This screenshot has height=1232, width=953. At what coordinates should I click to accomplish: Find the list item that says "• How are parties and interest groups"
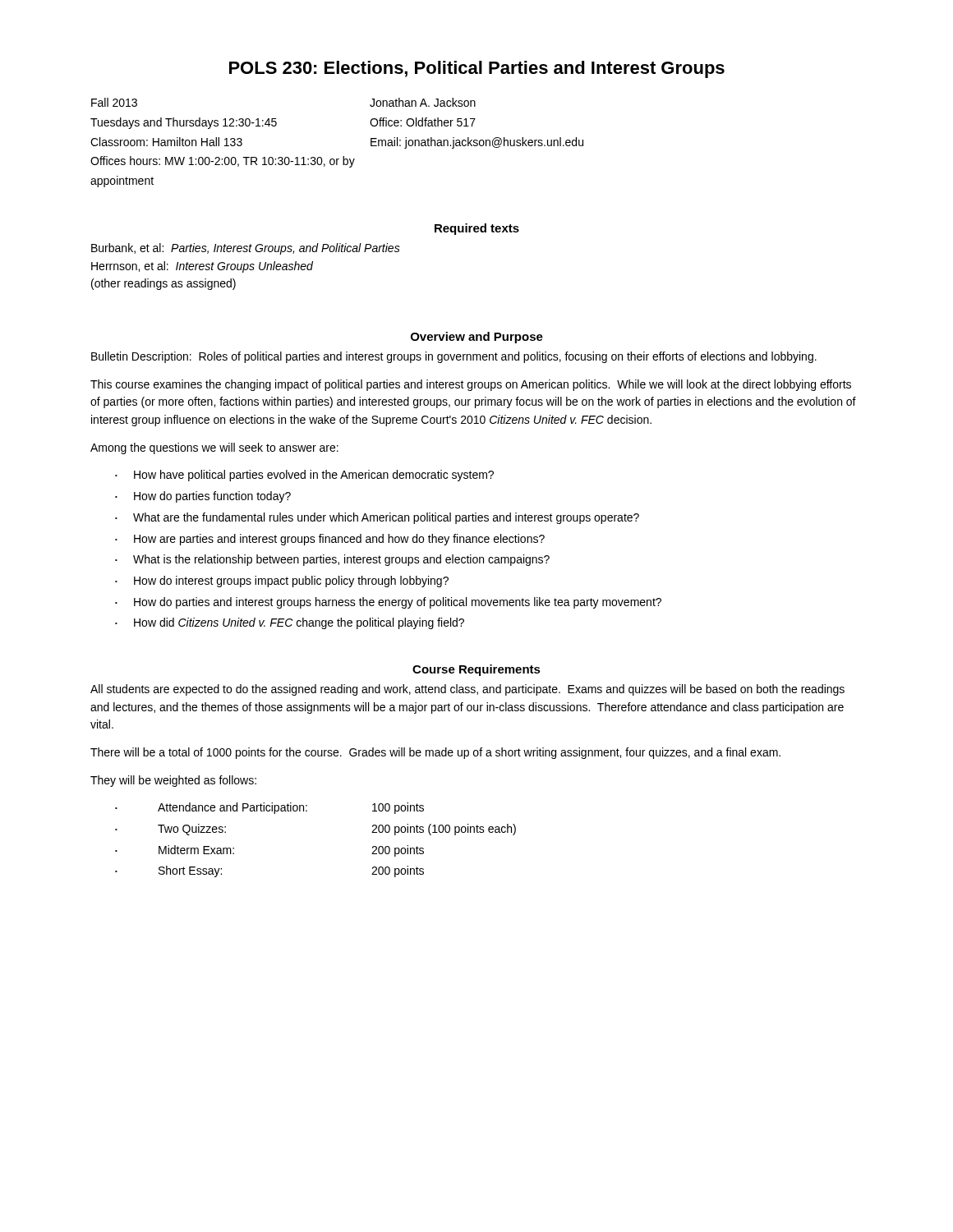[476, 539]
